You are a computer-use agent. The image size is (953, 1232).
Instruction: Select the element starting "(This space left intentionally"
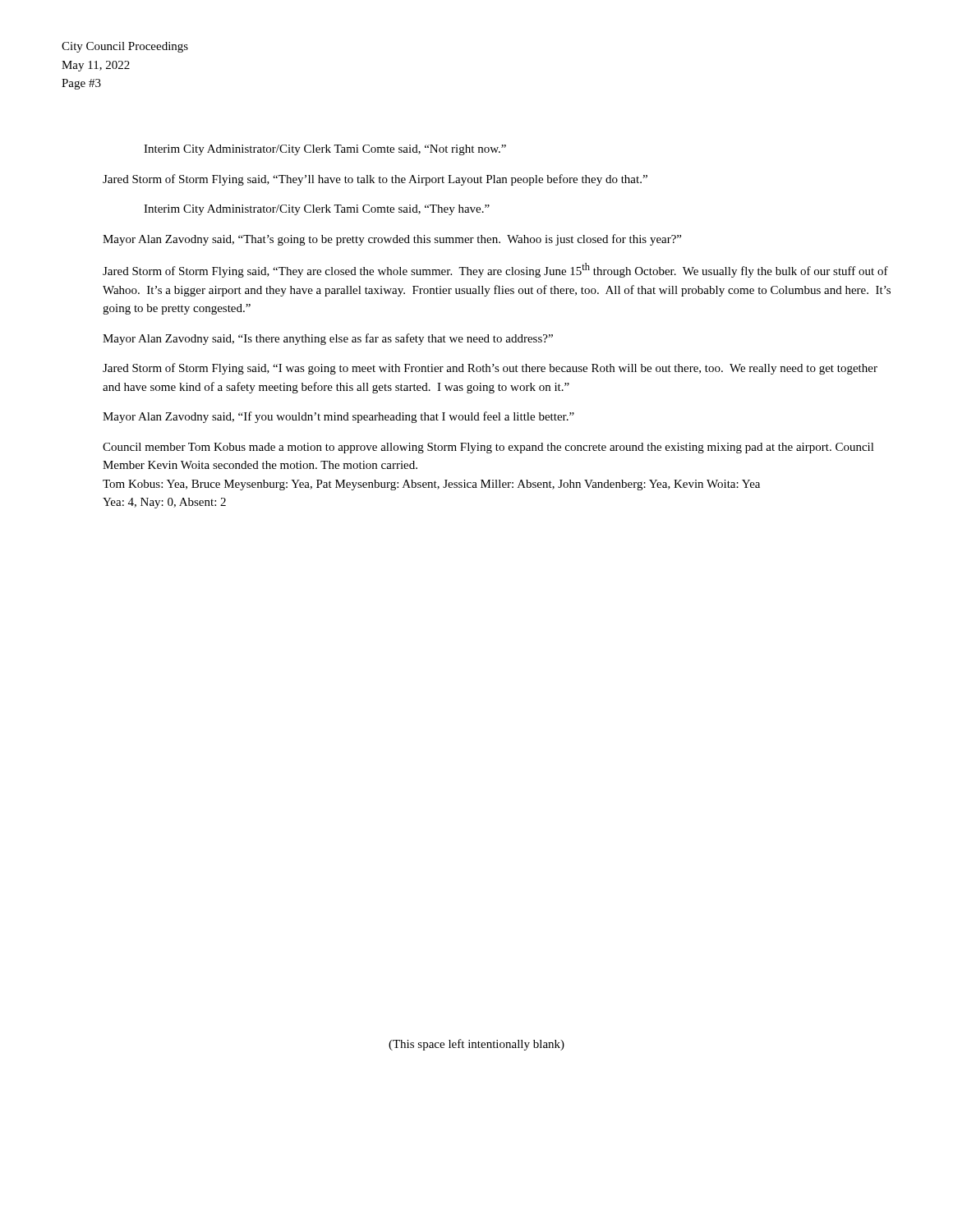coord(476,1044)
